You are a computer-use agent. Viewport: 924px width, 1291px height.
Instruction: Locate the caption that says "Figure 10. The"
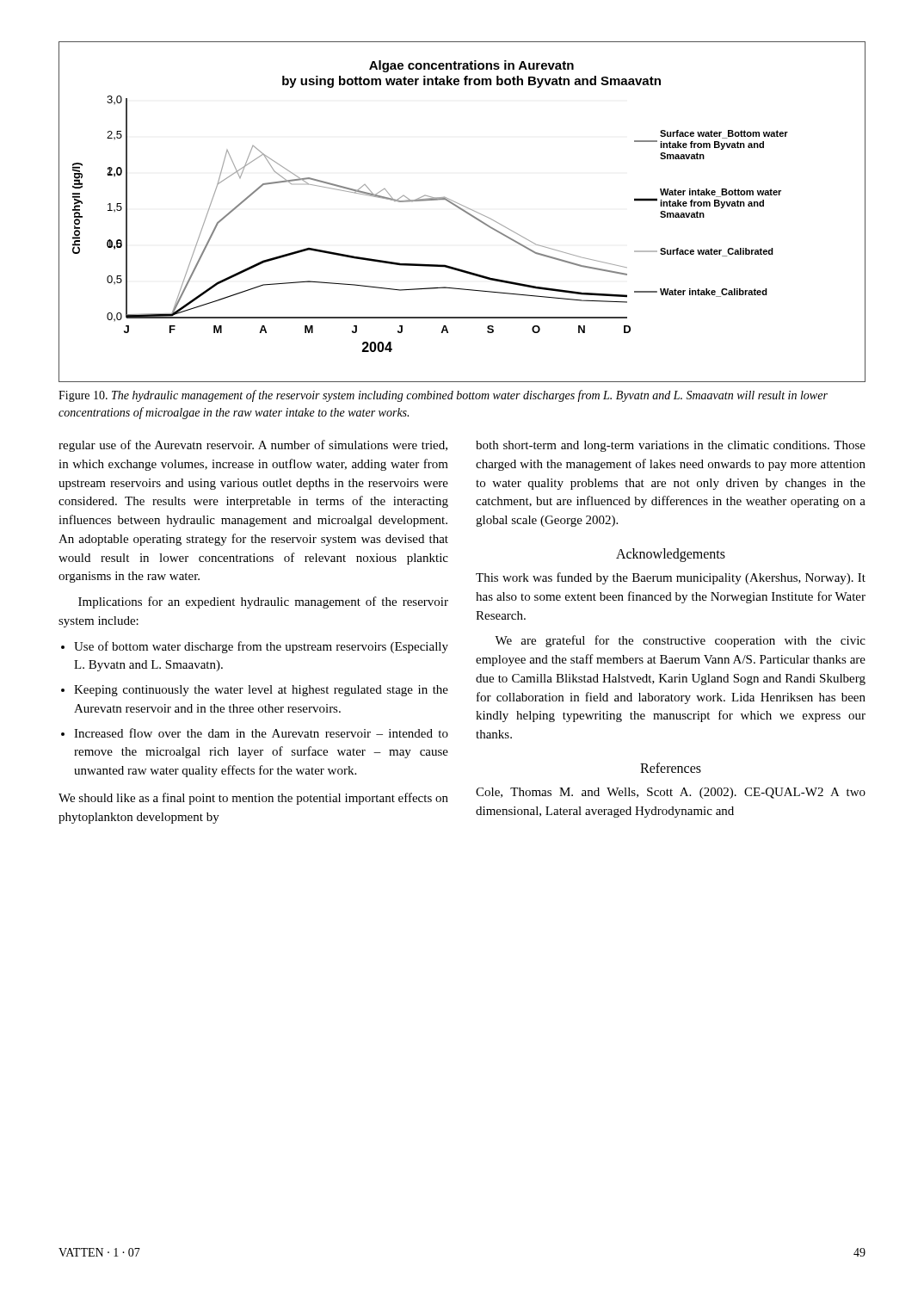[443, 404]
